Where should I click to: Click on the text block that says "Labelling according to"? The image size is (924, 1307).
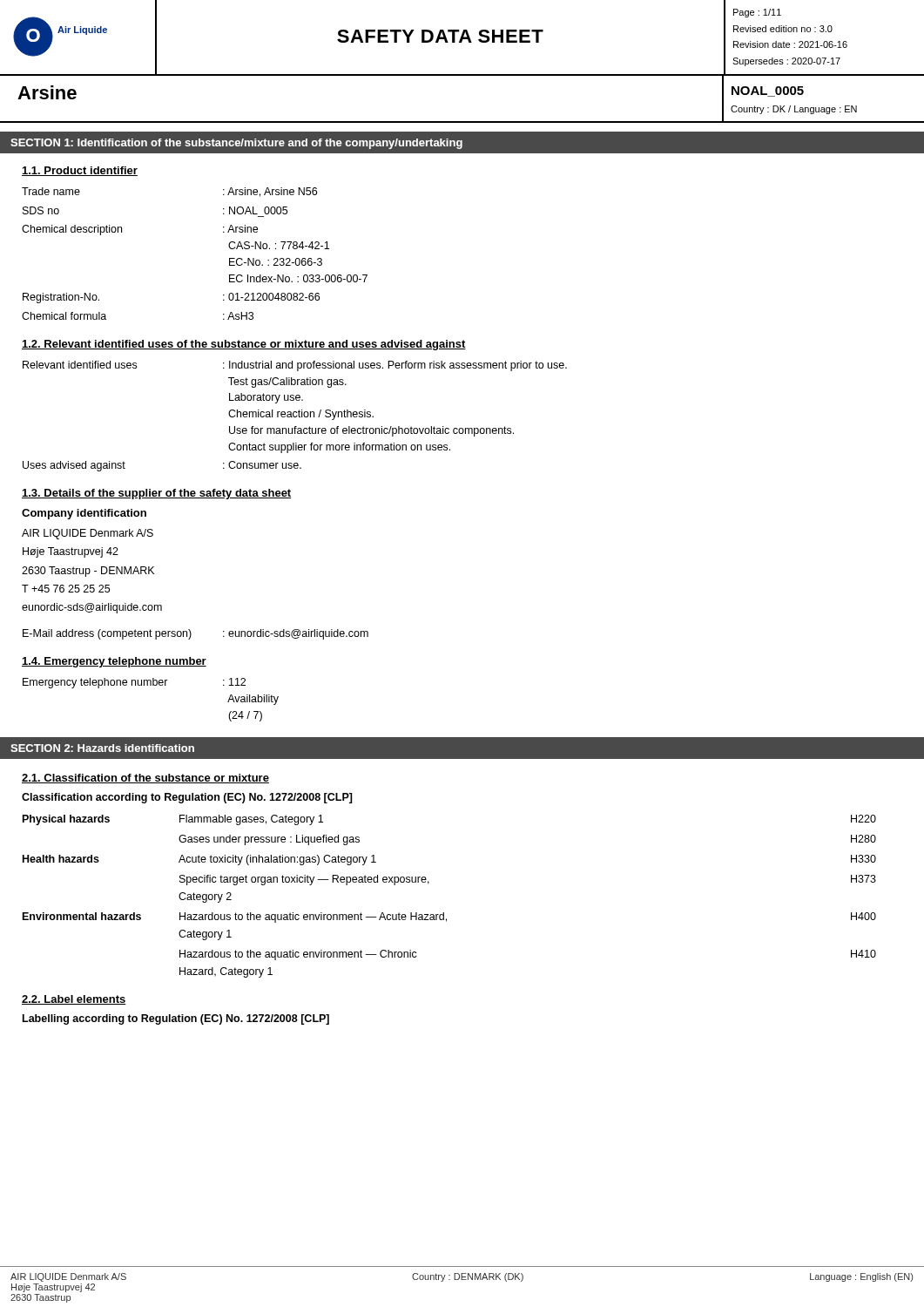176,1019
